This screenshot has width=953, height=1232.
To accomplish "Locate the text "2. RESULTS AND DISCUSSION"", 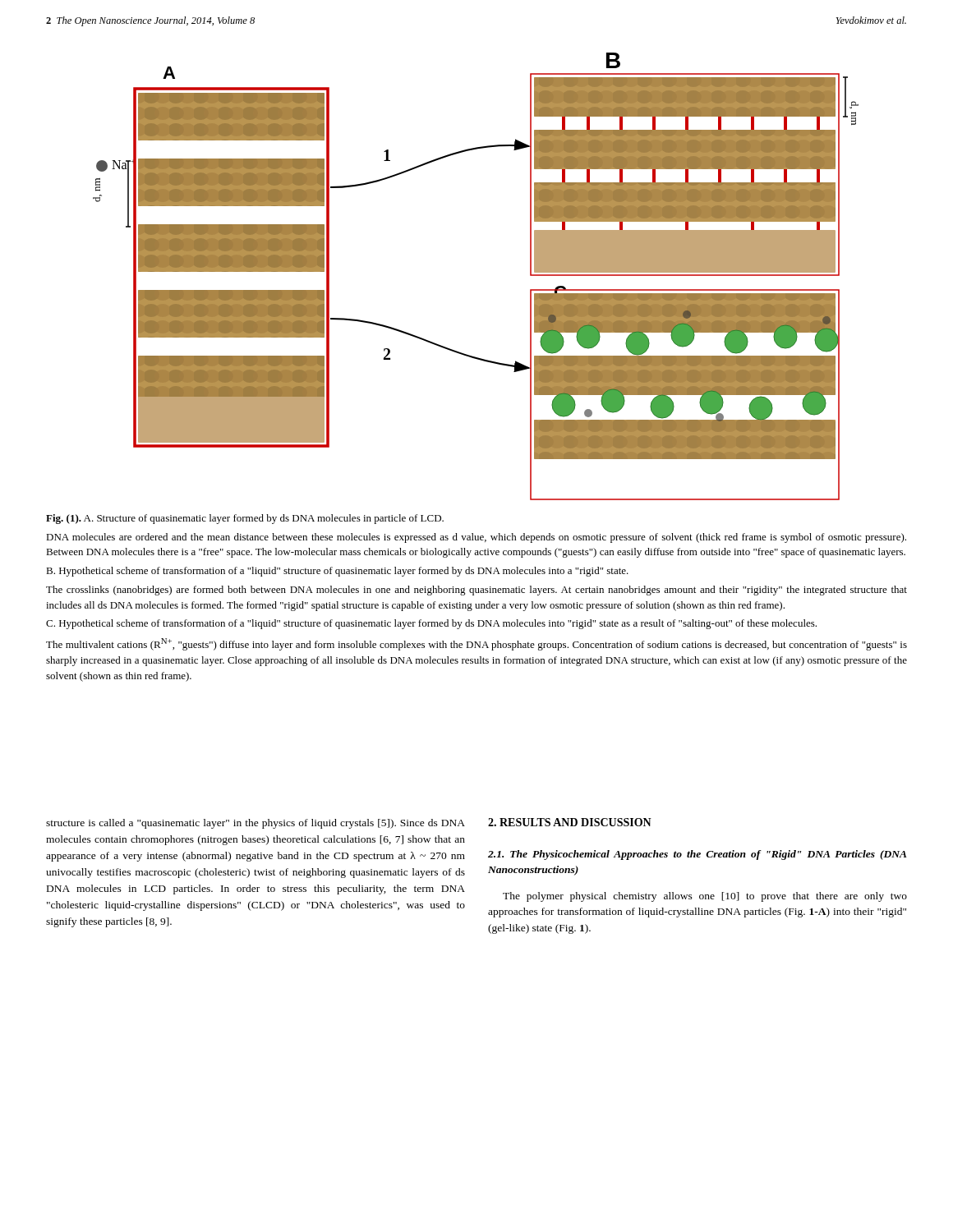I will [x=570, y=823].
